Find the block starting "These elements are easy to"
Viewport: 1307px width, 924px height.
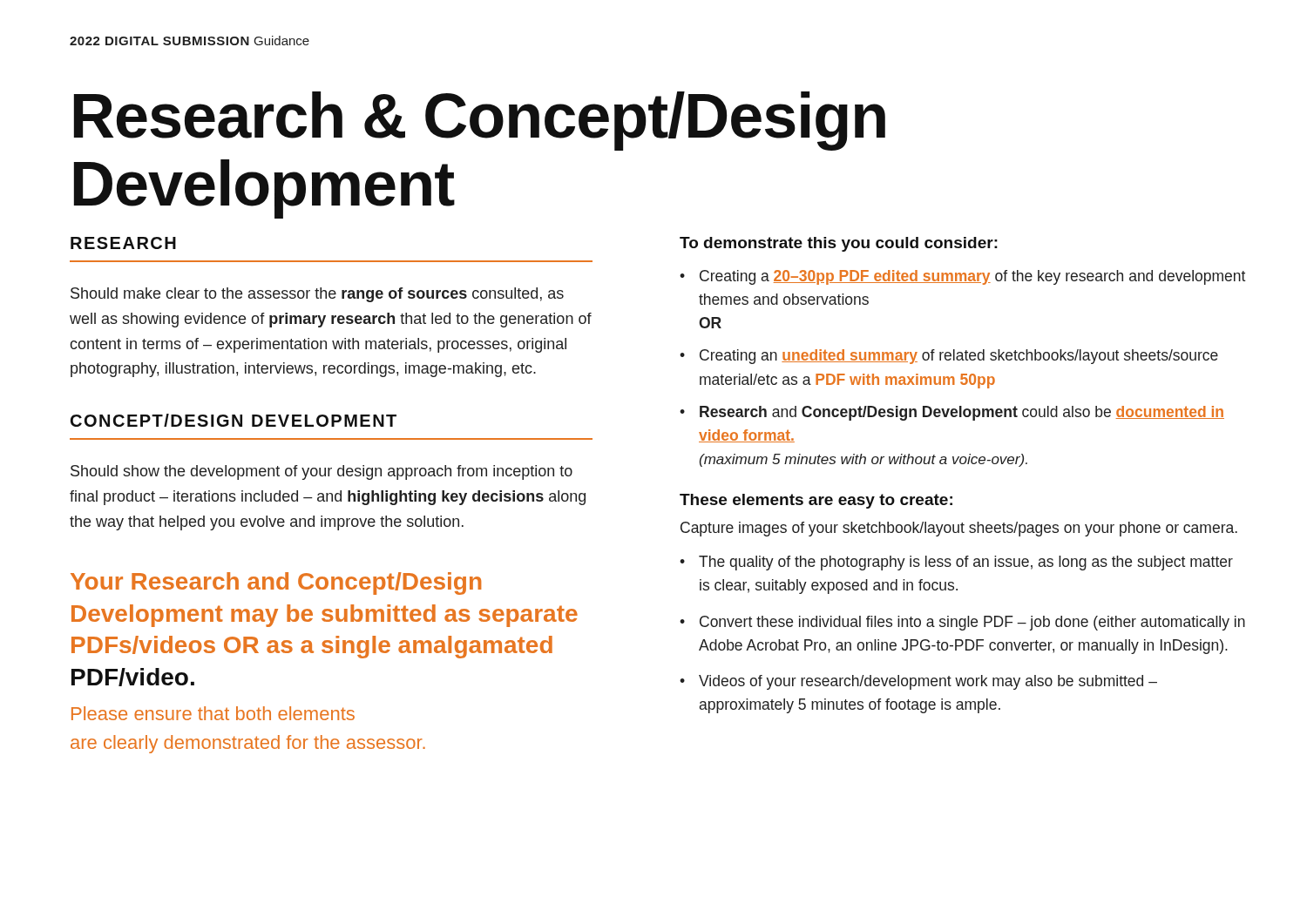[x=817, y=500]
